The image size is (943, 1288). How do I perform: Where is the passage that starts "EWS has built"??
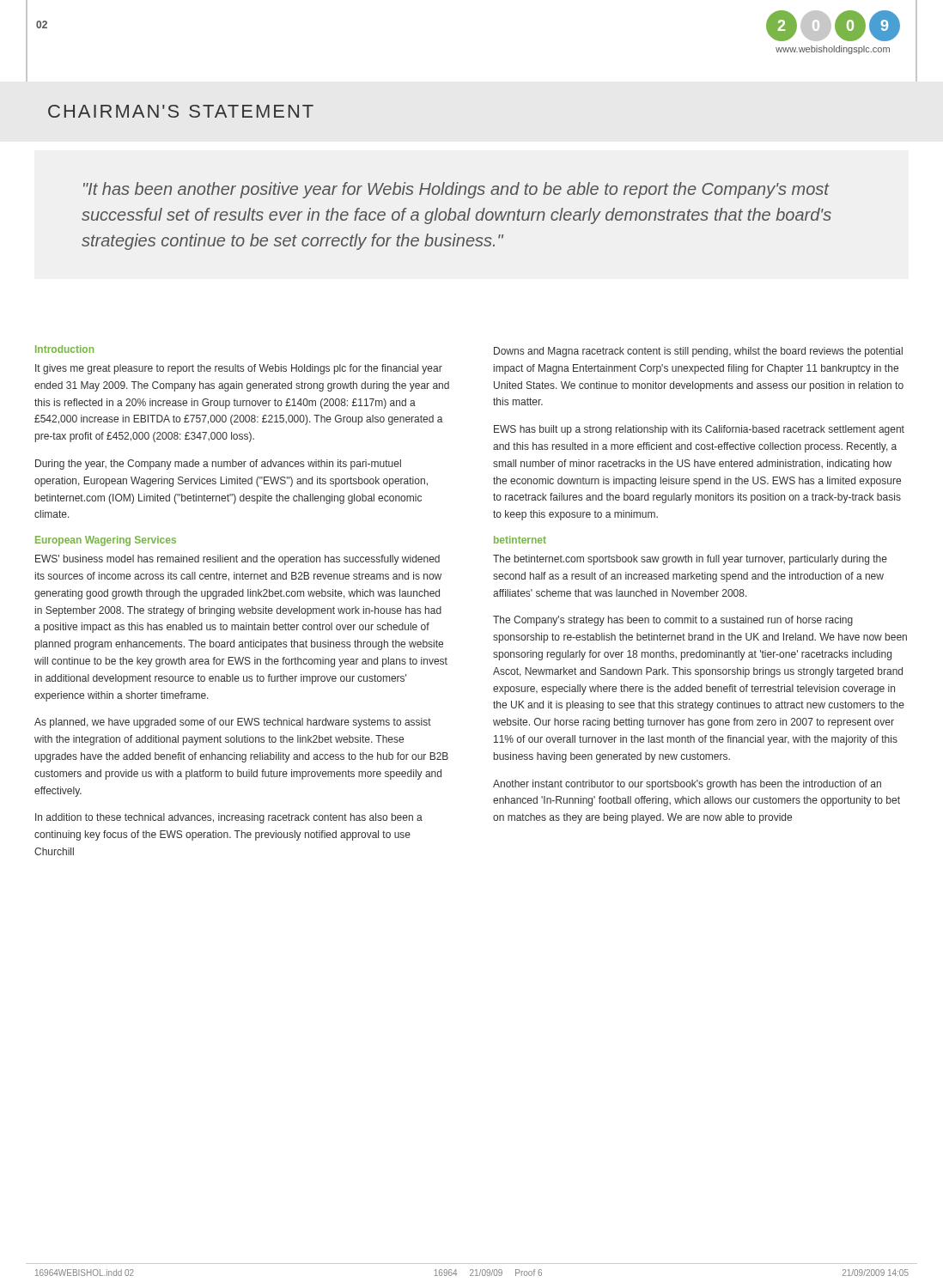pyautogui.click(x=699, y=472)
